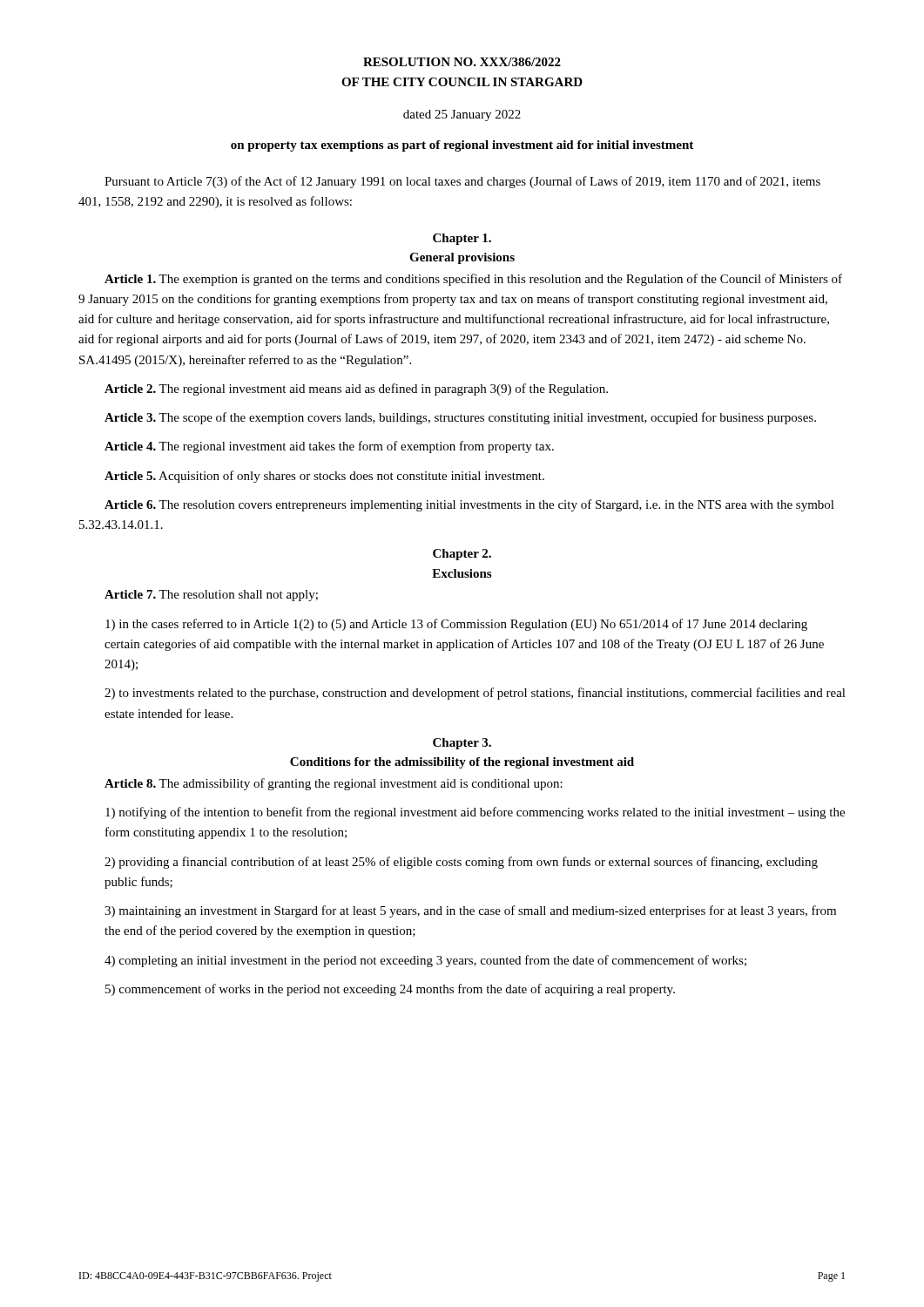Point to the block starting "RESOLUTION NO. XXX/386/2022 OF THE"
Viewport: 924px width, 1307px height.
[x=462, y=72]
